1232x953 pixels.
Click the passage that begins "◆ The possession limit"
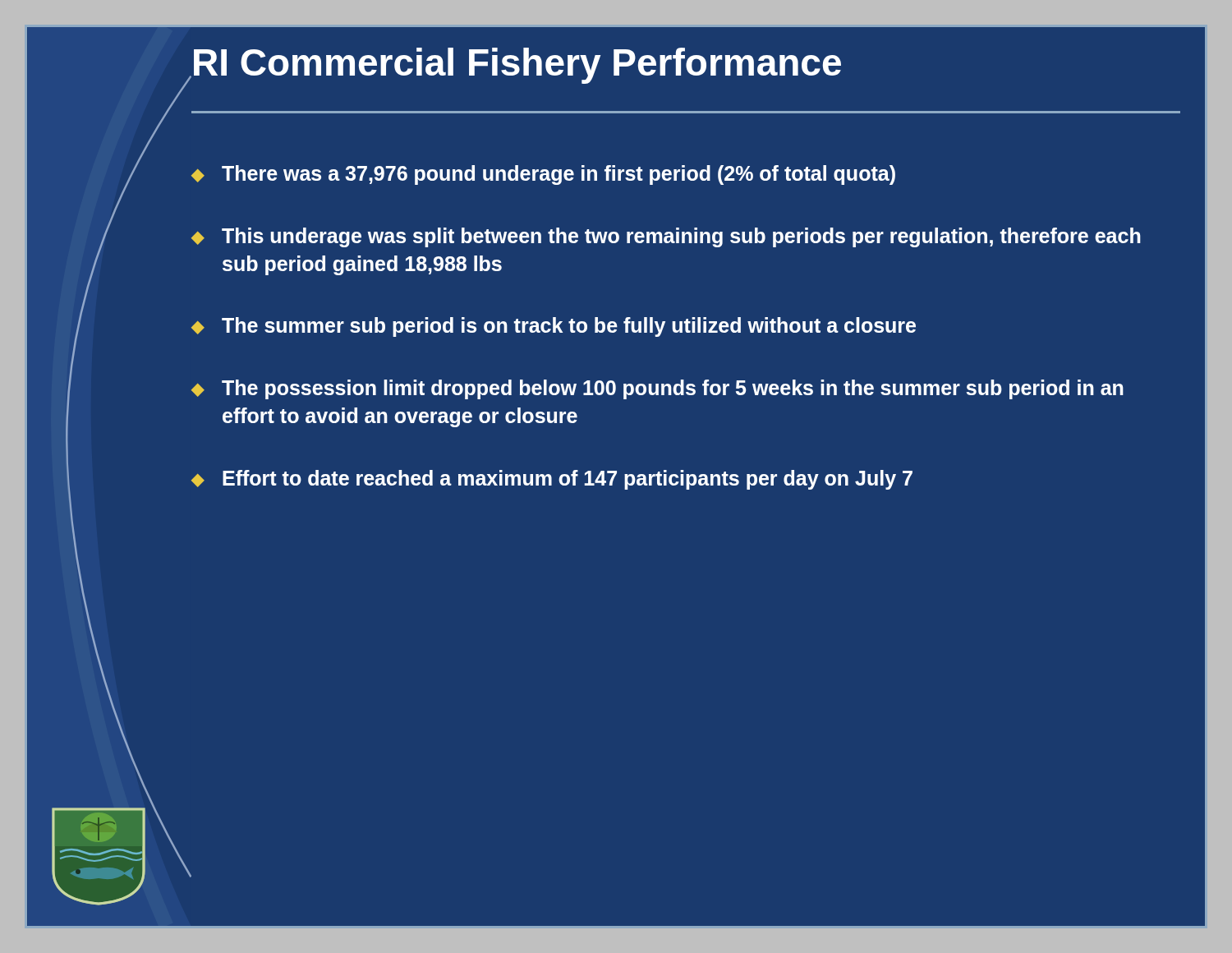click(682, 402)
